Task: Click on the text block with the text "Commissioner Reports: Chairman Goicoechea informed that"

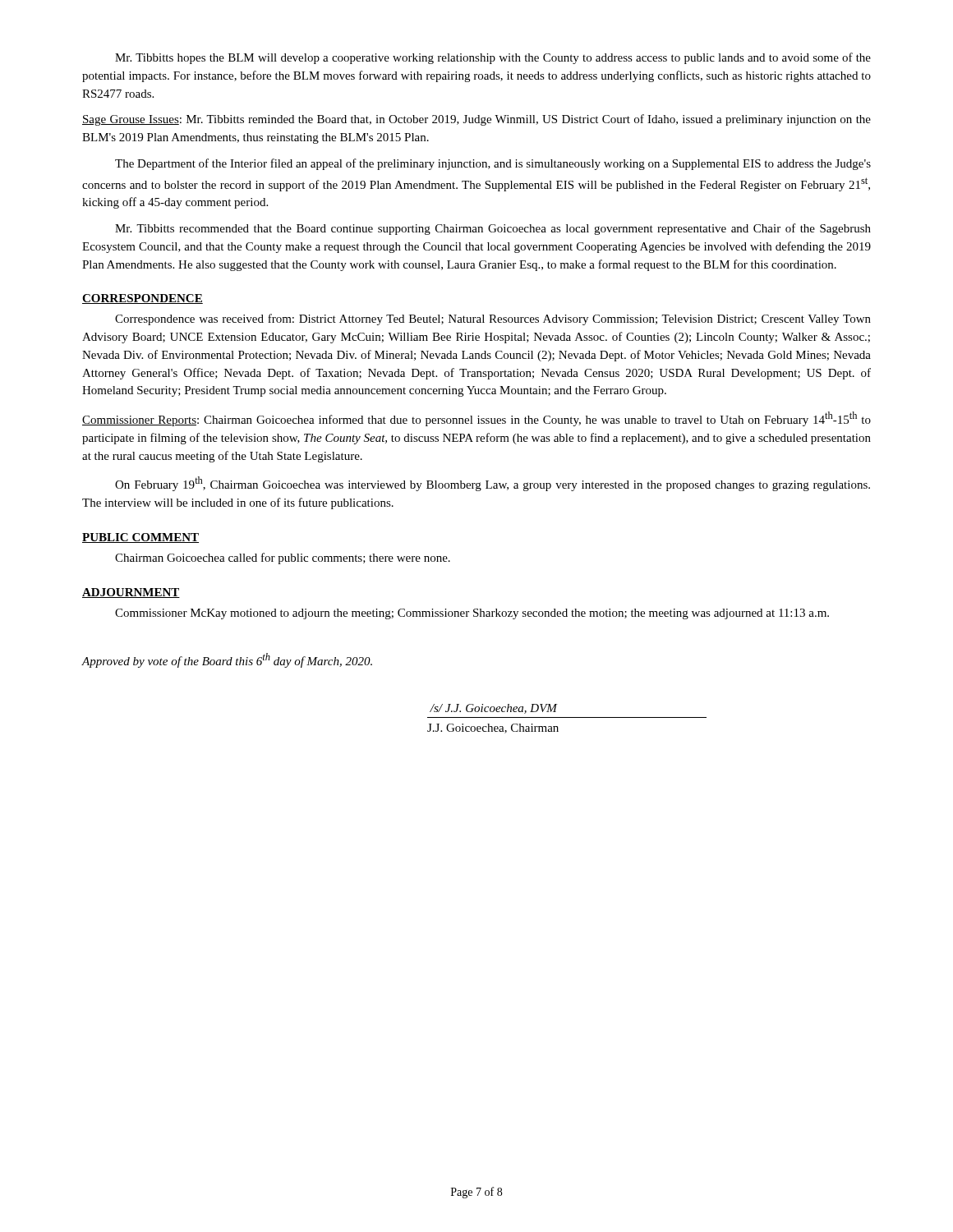Action: click(x=476, y=436)
